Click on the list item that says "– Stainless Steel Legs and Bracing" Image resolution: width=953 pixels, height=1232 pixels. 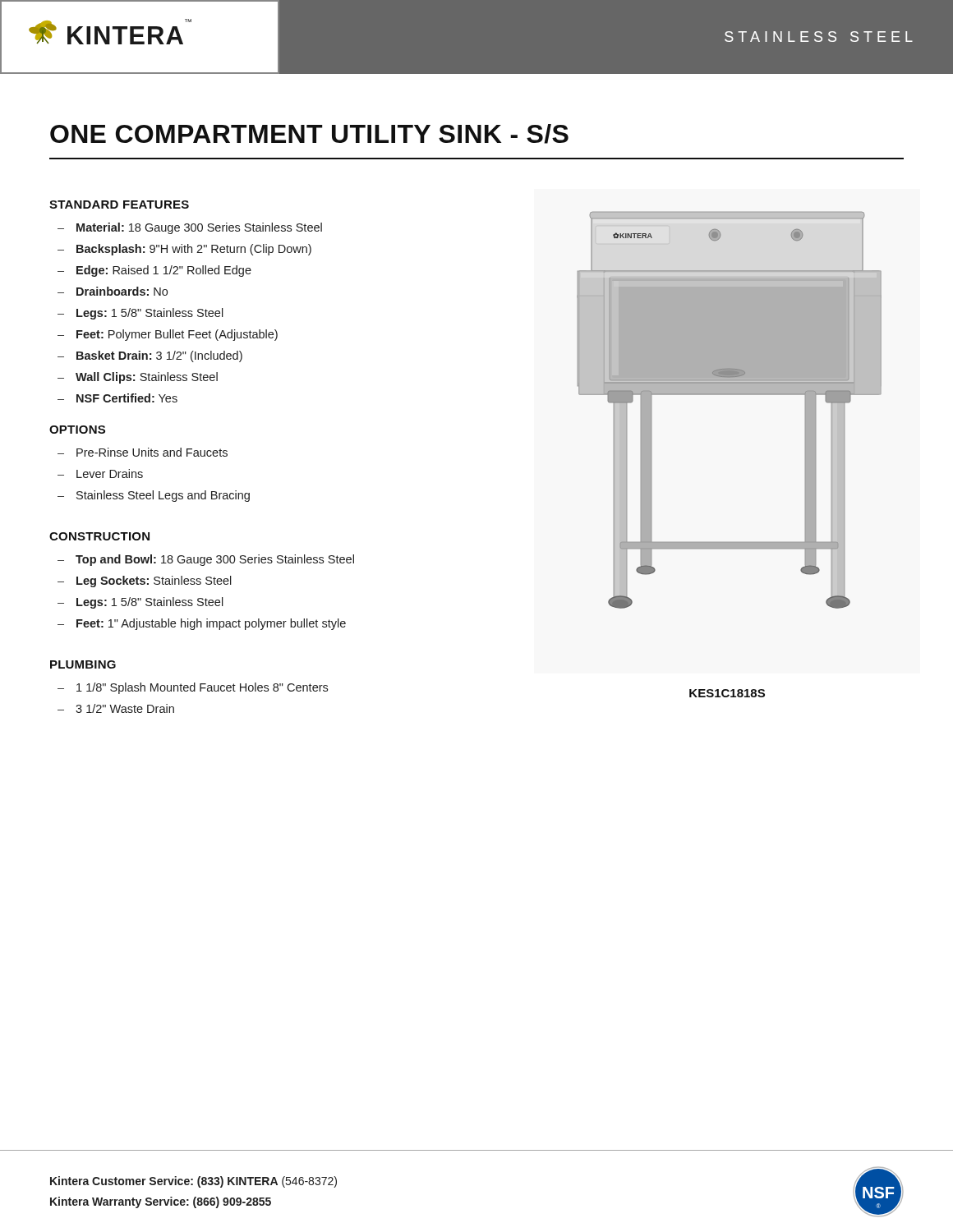154,496
